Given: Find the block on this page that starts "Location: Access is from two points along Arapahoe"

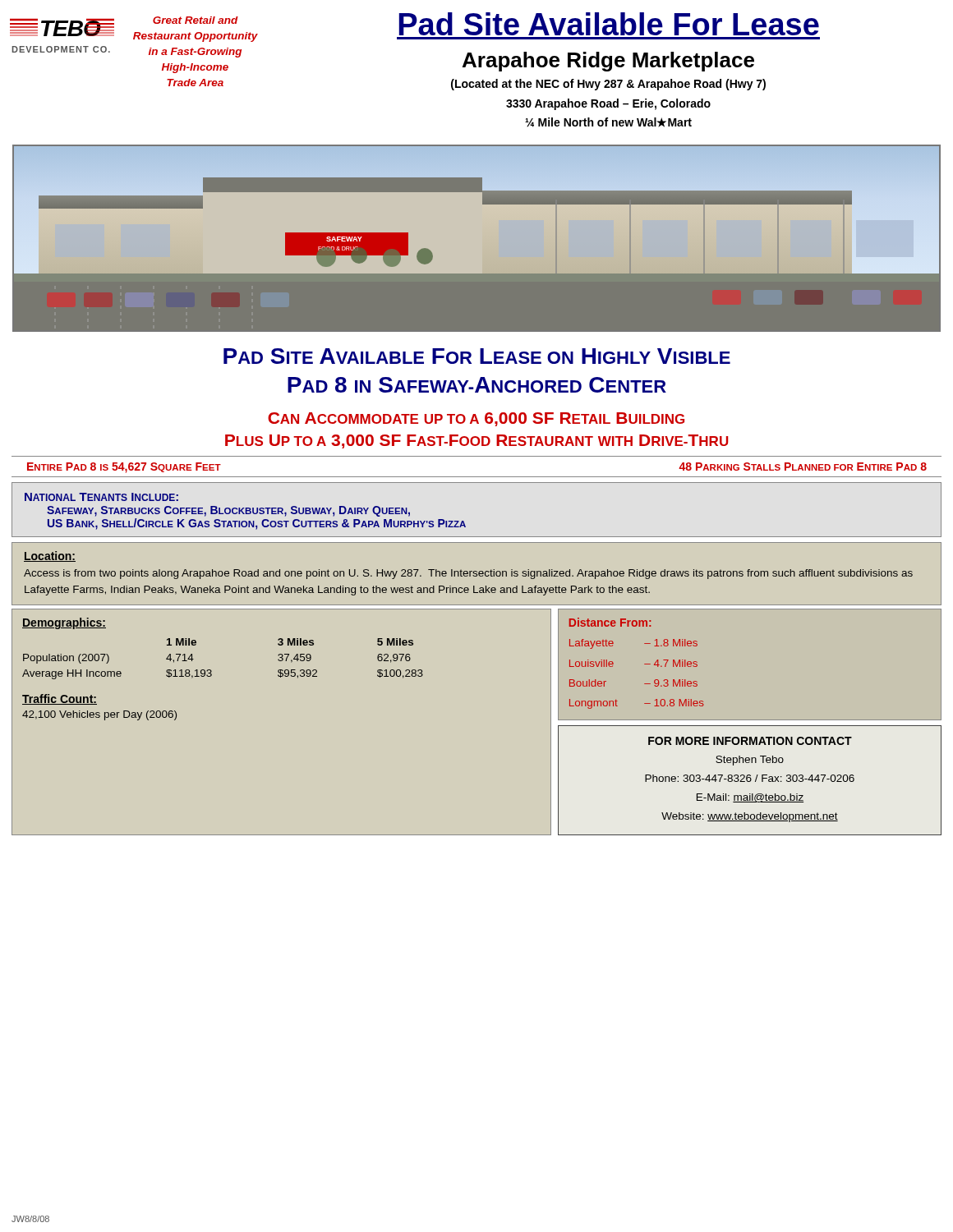Looking at the screenshot, I should tap(476, 574).
